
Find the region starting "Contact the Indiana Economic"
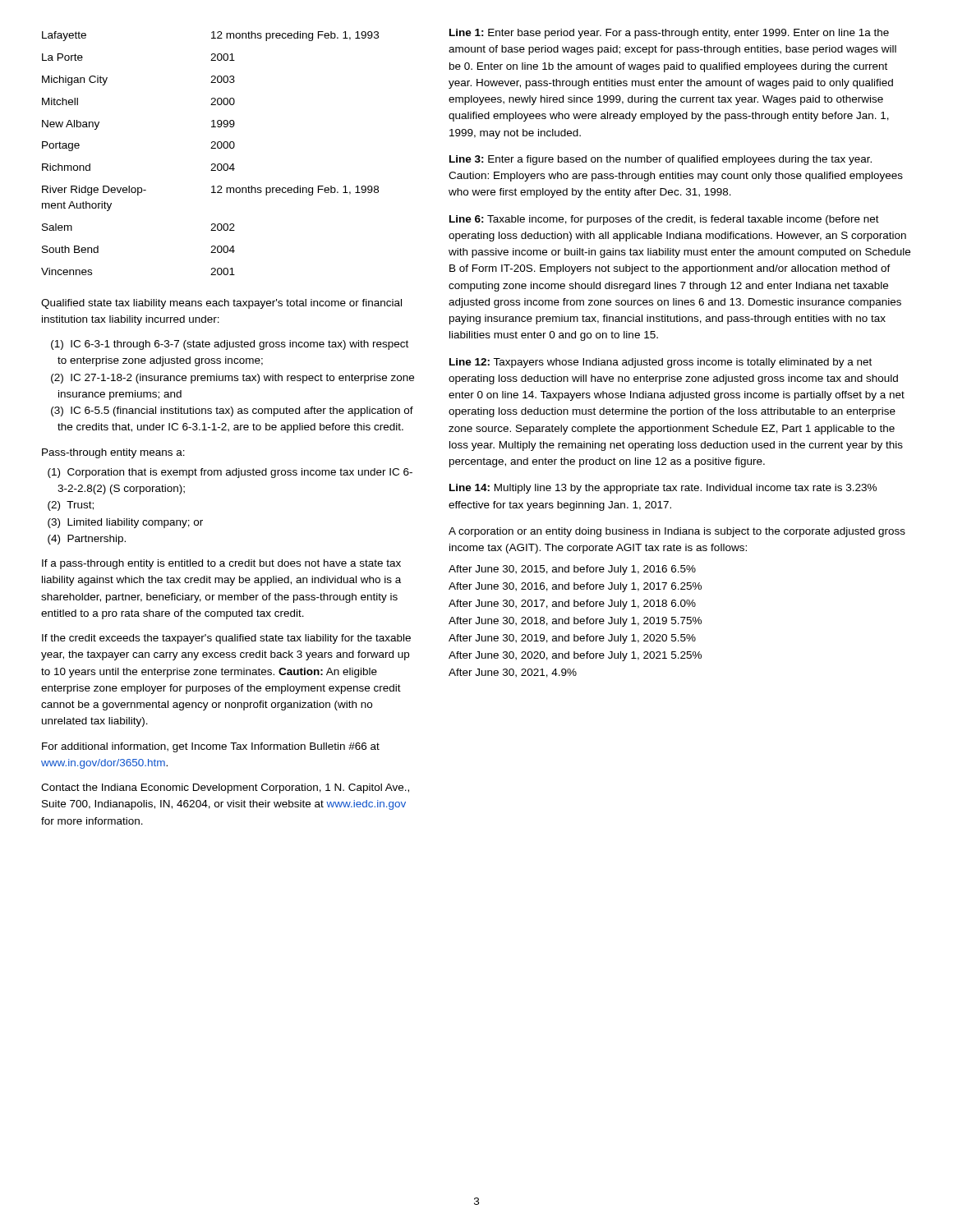pos(226,804)
